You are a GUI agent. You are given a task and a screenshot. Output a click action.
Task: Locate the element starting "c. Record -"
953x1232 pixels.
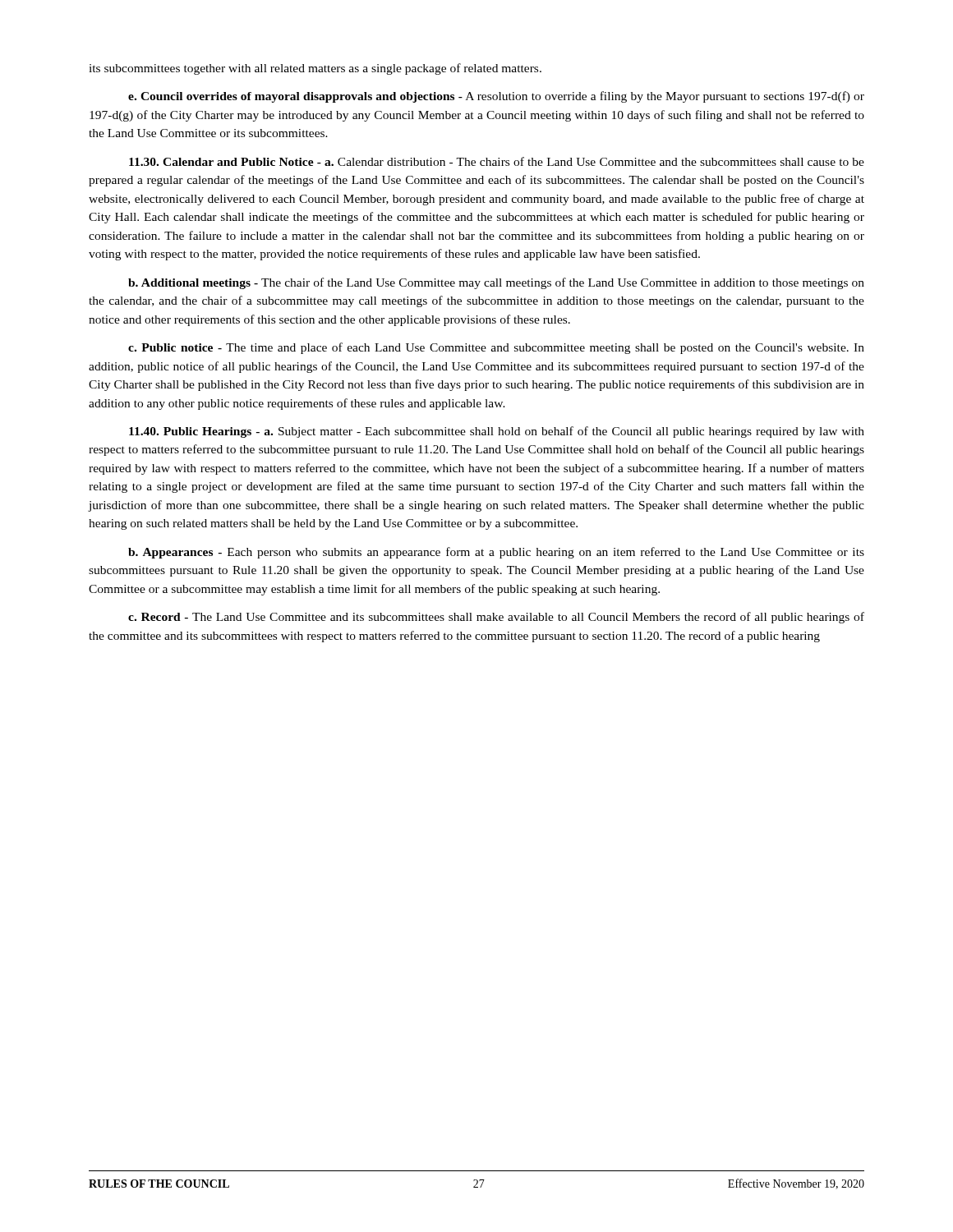pyautogui.click(x=476, y=626)
